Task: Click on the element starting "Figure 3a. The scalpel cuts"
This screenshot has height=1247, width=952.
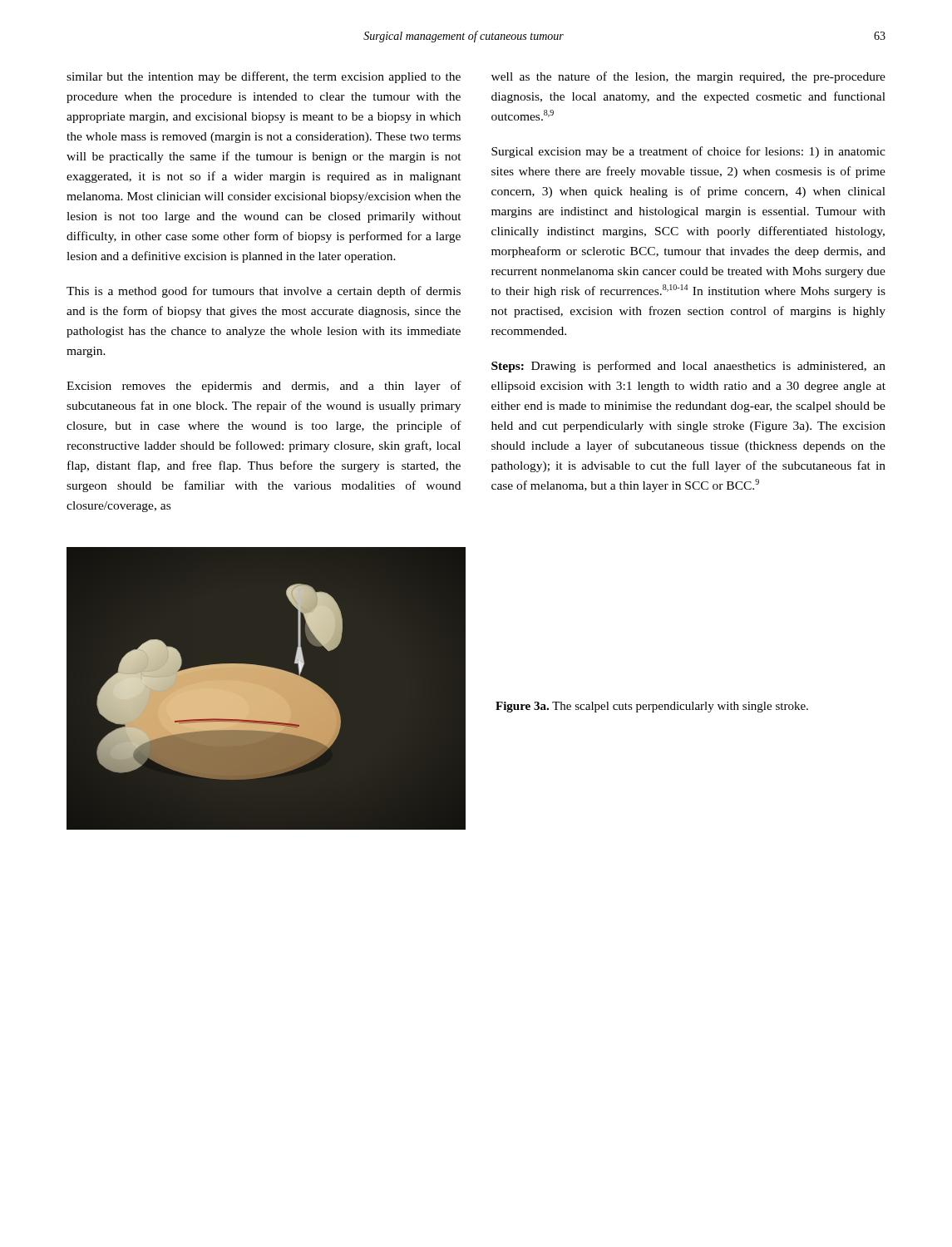Action: pyautogui.click(x=652, y=706)
